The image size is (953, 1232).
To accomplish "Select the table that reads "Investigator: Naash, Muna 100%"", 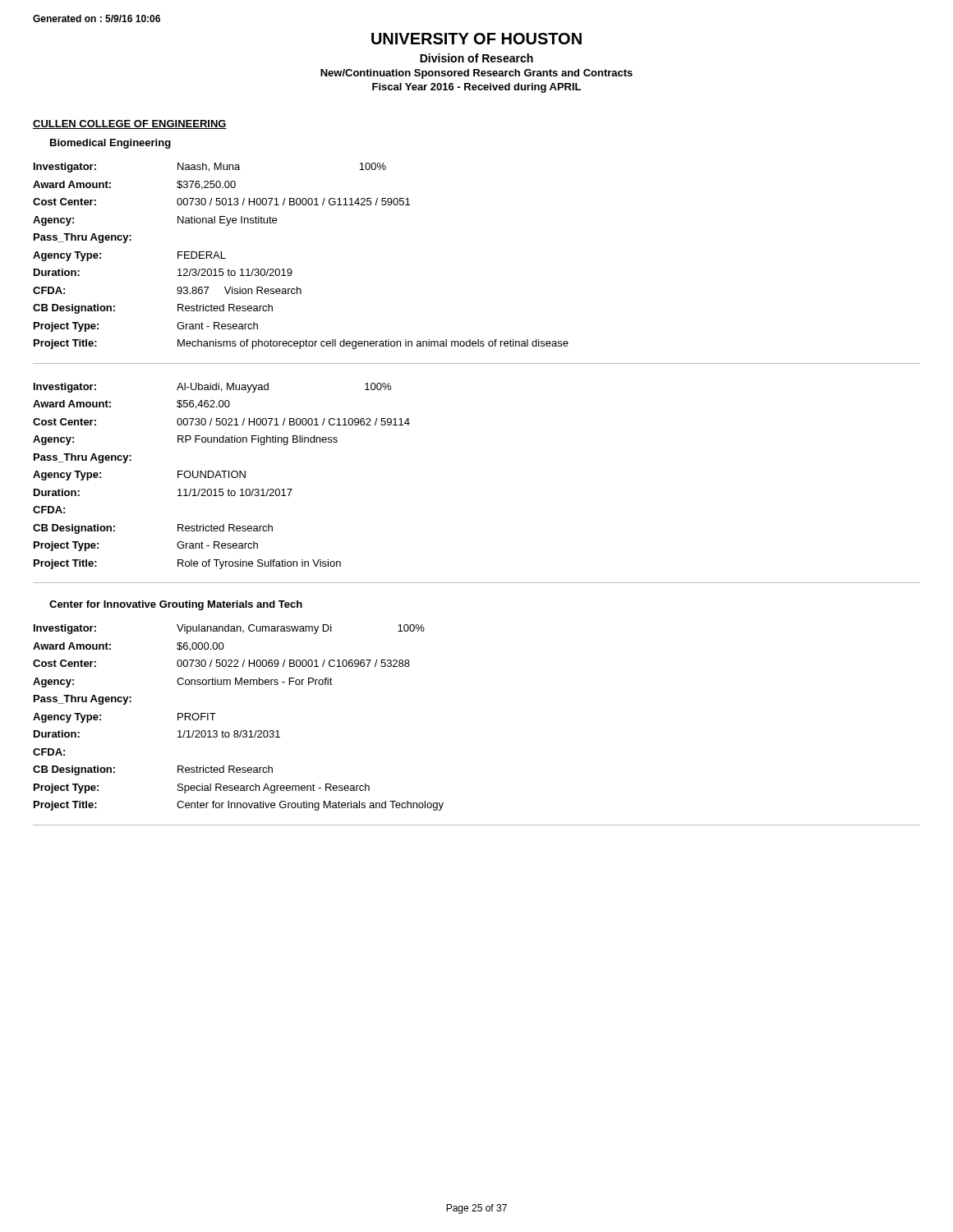I will (476, 259).
